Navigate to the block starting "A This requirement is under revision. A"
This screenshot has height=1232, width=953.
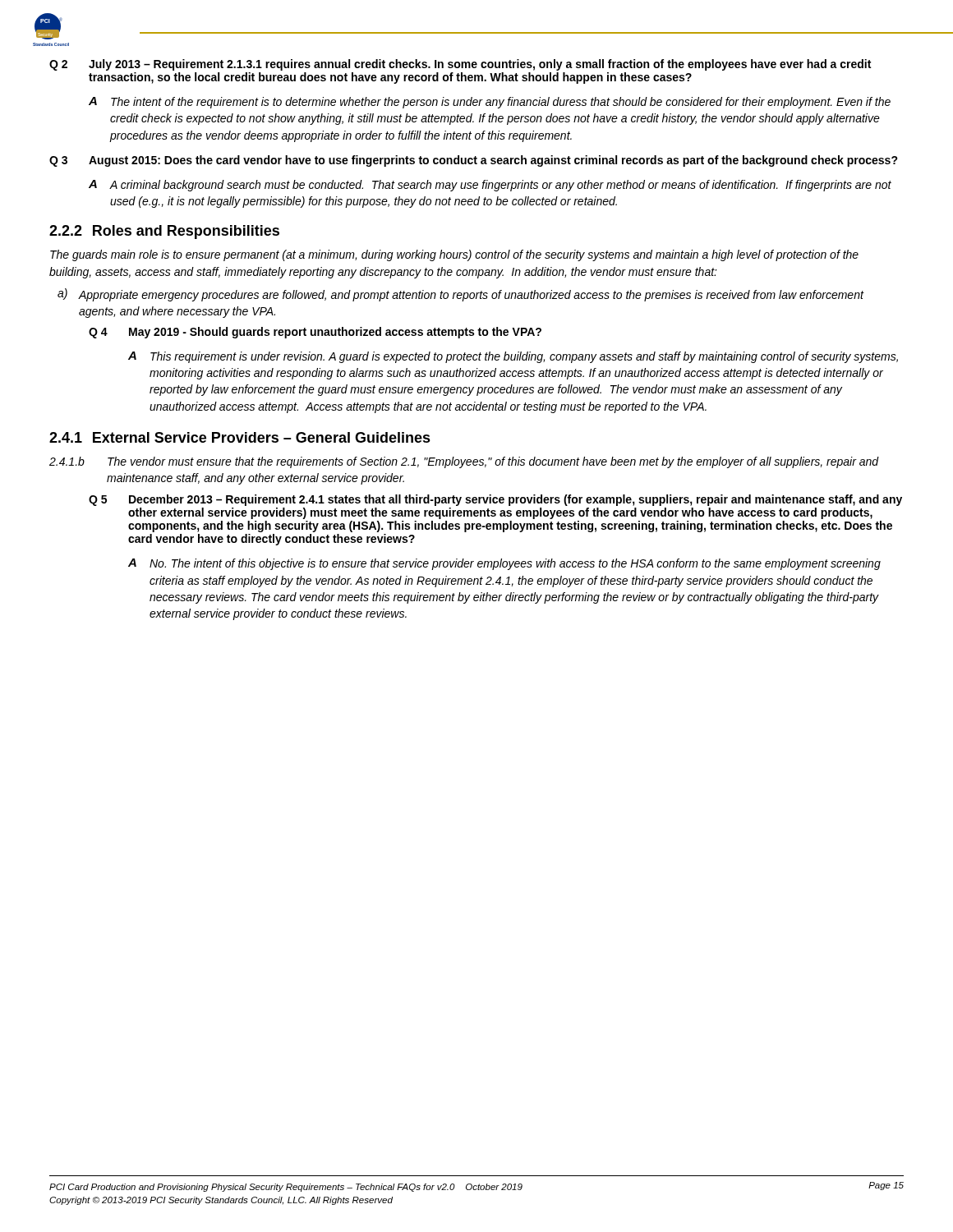516,381
